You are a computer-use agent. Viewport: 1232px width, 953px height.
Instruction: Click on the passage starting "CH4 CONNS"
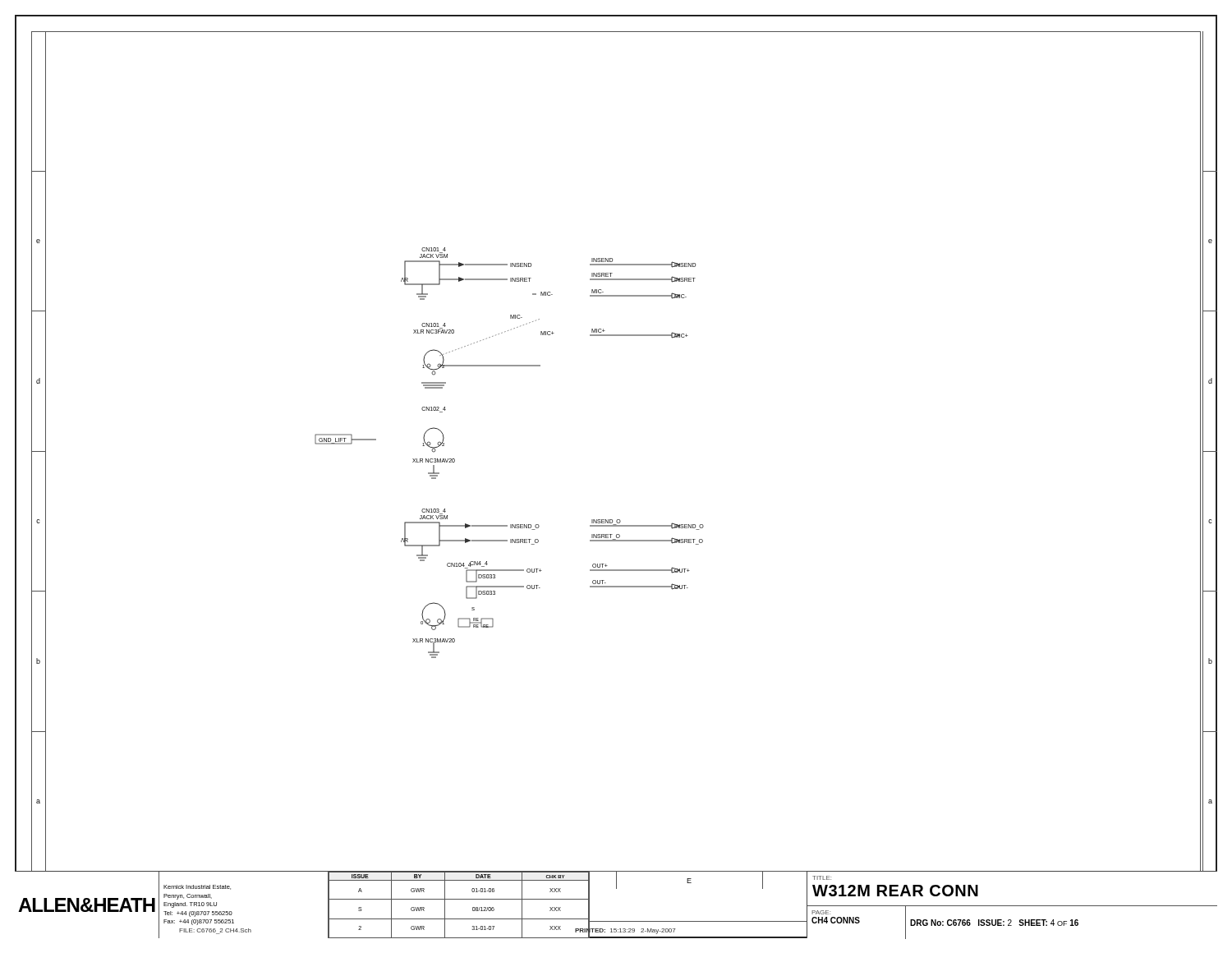click(x=836, y=921)
